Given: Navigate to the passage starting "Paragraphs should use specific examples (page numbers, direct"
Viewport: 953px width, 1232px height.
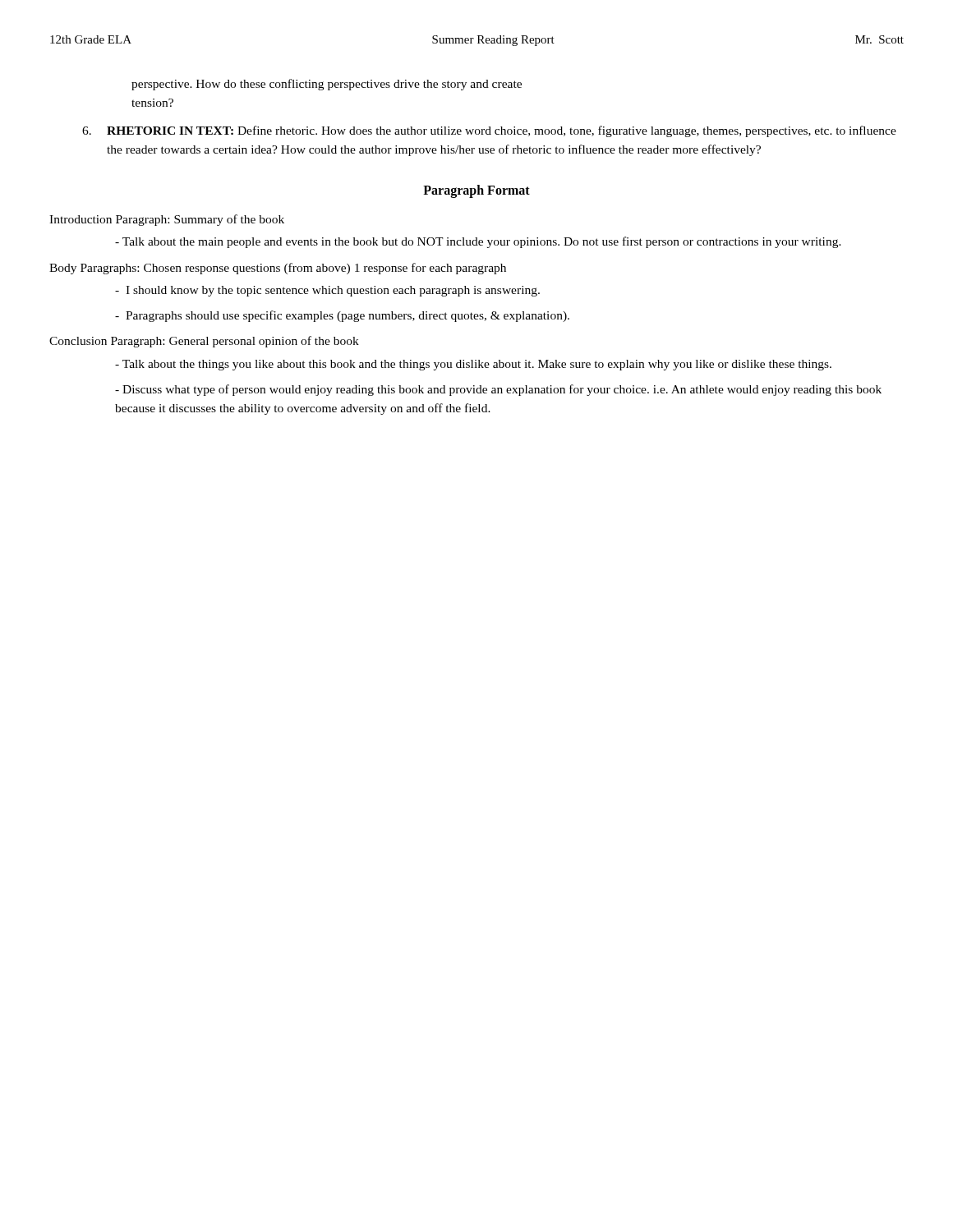Looking at the screenshot, I should click(x=343, y=315).
